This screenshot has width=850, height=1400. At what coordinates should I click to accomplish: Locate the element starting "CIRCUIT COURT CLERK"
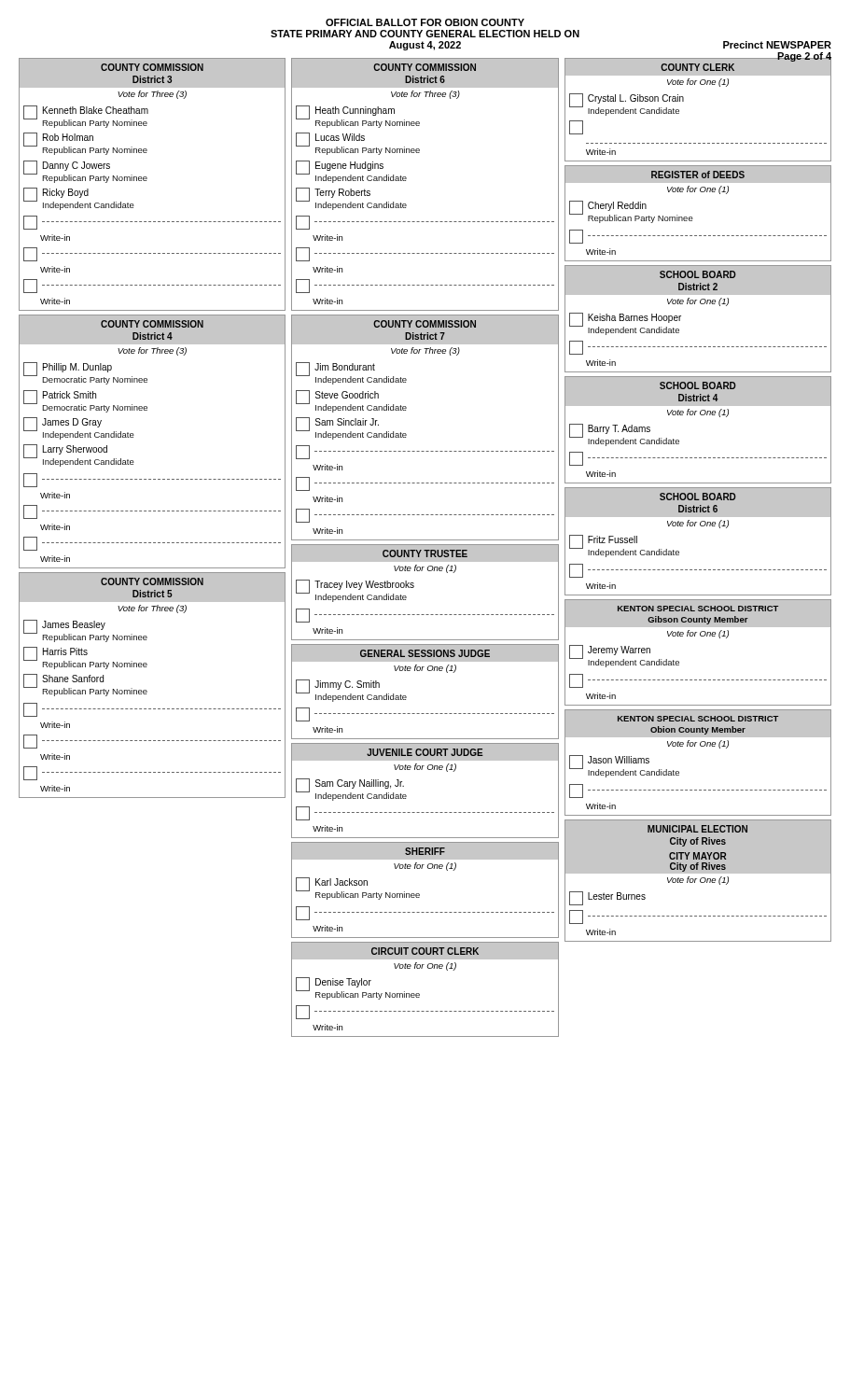click(425, 989)
